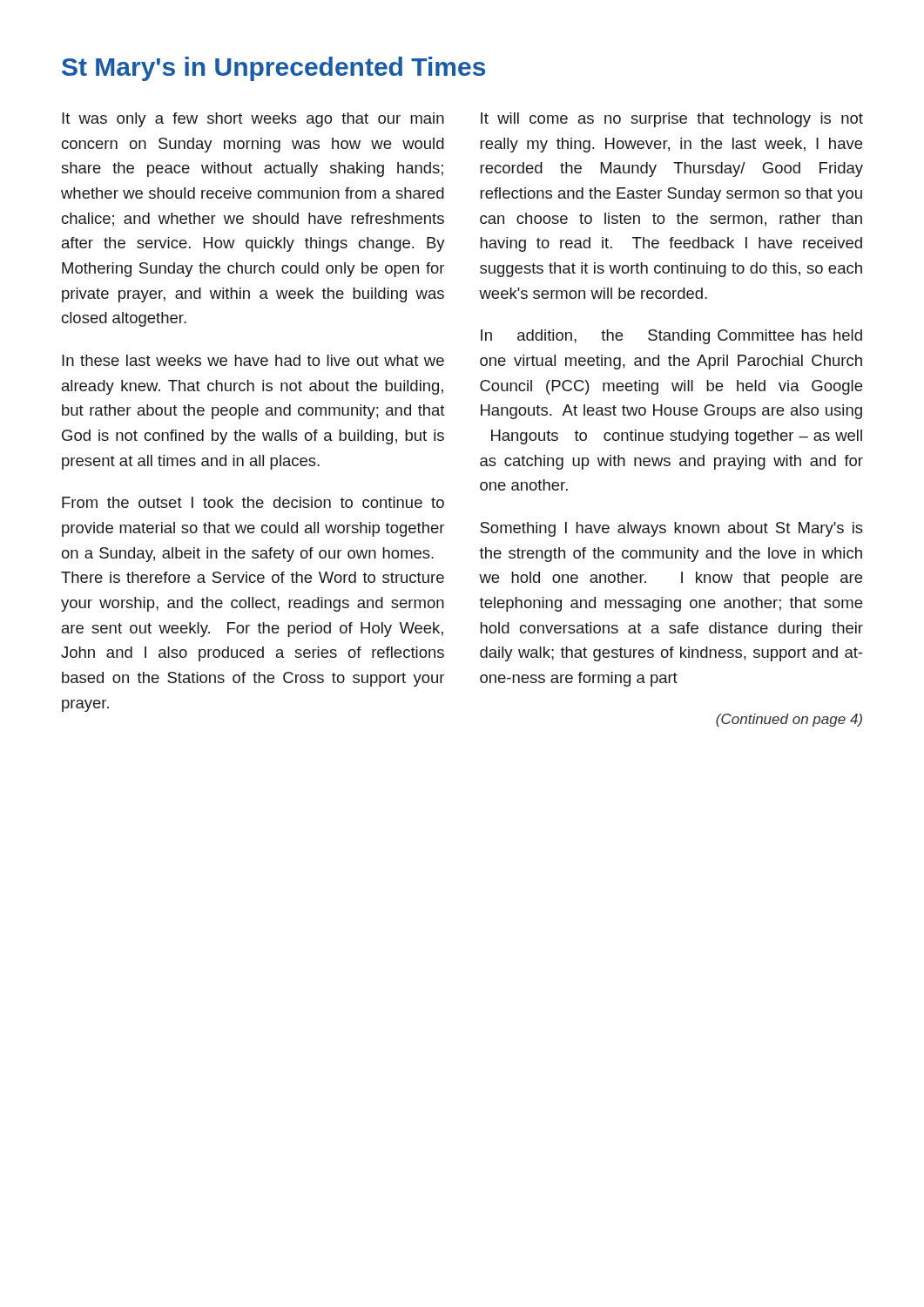Click on the text block starting "St Mary's in Unprecedented"
Screen dimensions: 1307x924
coord(274,67)
